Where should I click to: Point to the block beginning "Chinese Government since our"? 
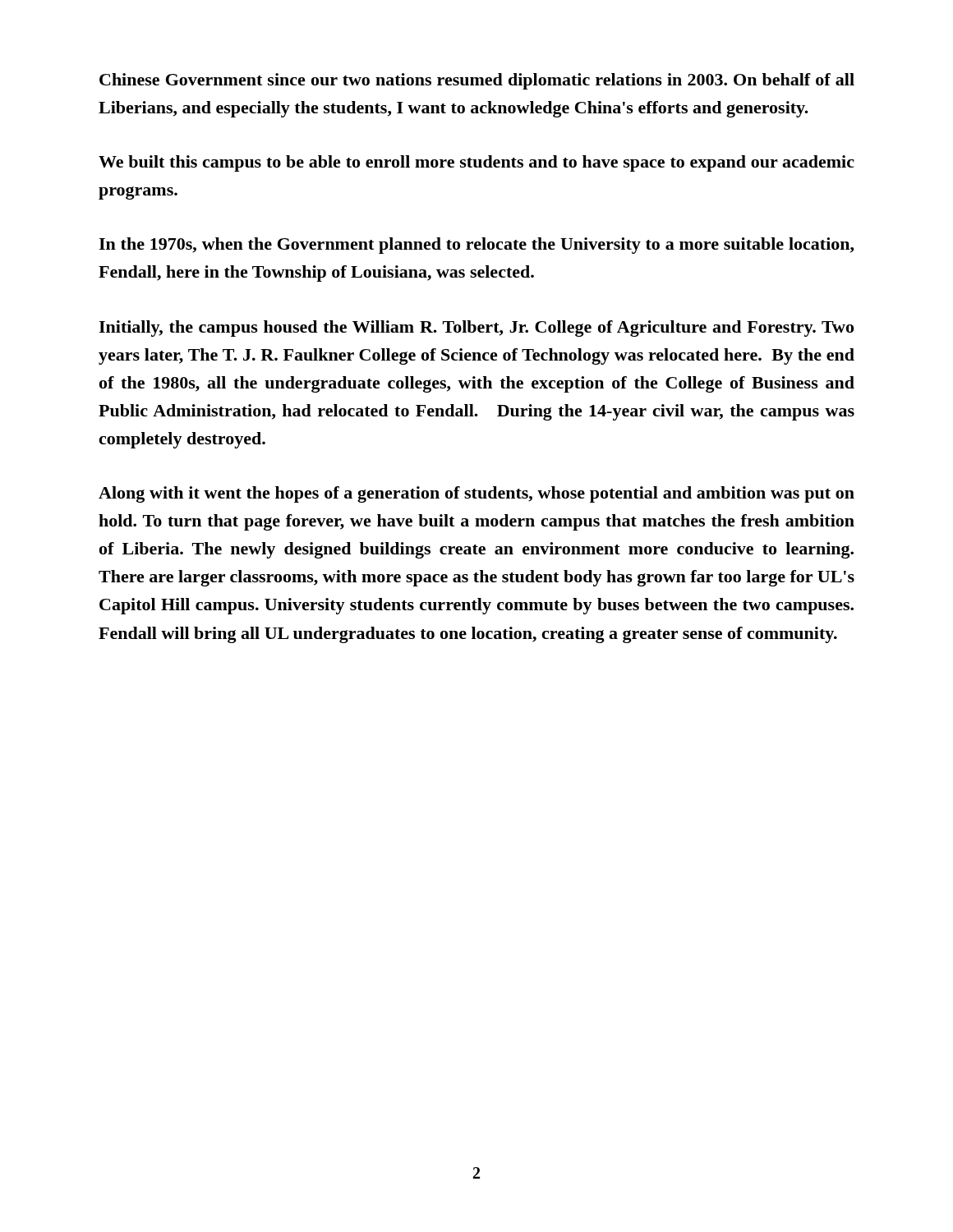pyautogui.click(x=476, y=93)
